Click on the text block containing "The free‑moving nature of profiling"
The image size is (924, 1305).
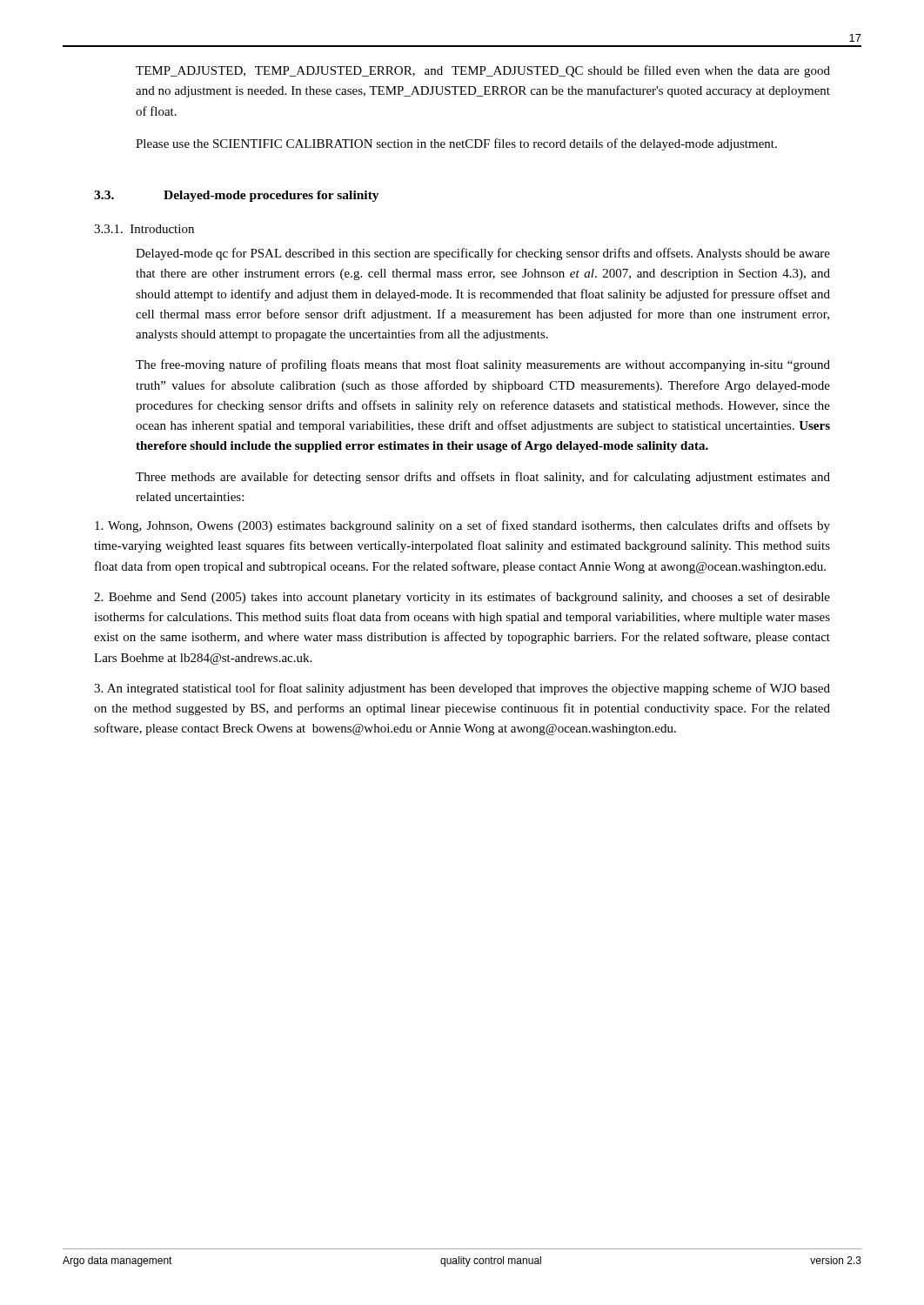(483, 405)
